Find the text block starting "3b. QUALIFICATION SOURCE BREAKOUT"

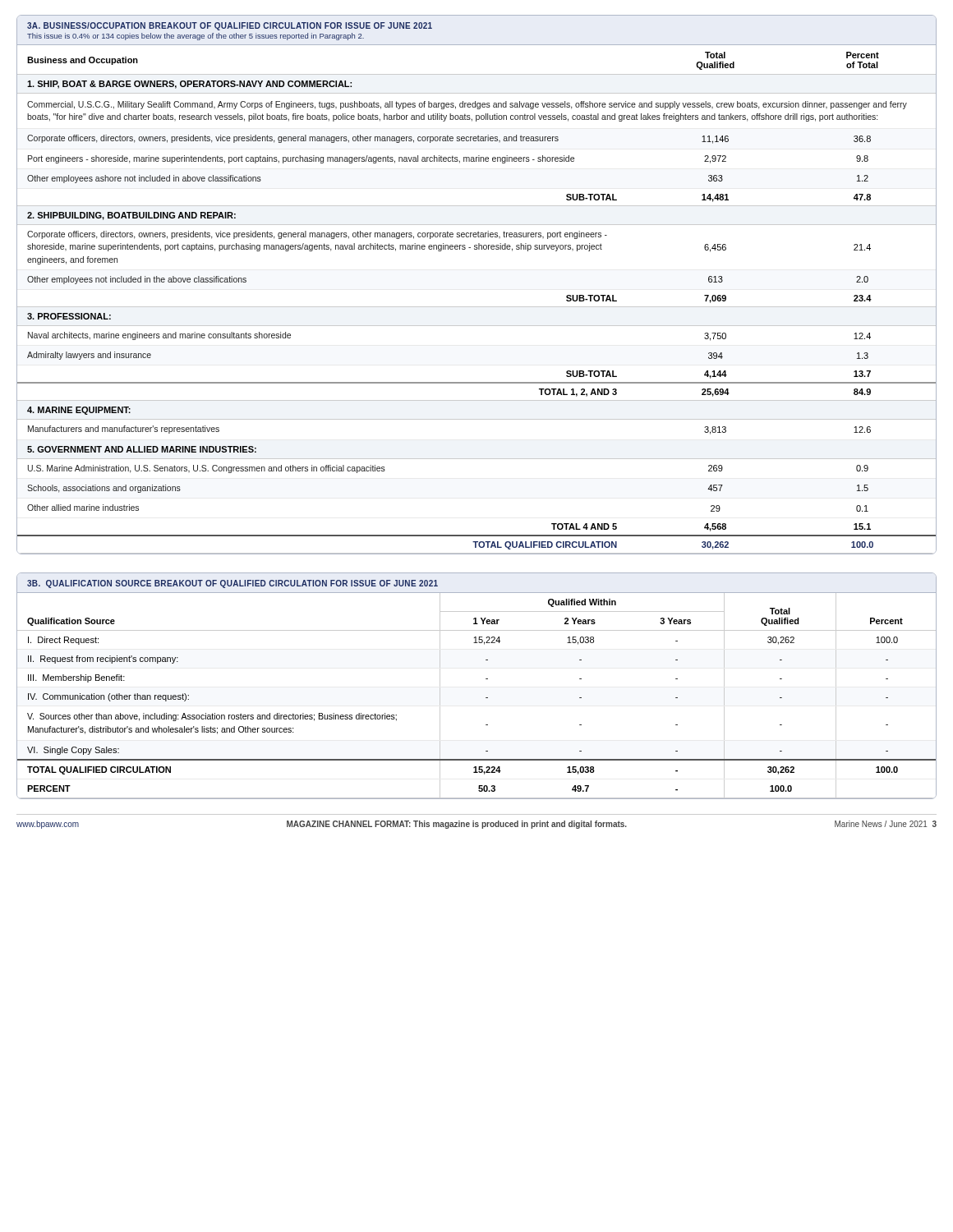(x=233, y=584)
